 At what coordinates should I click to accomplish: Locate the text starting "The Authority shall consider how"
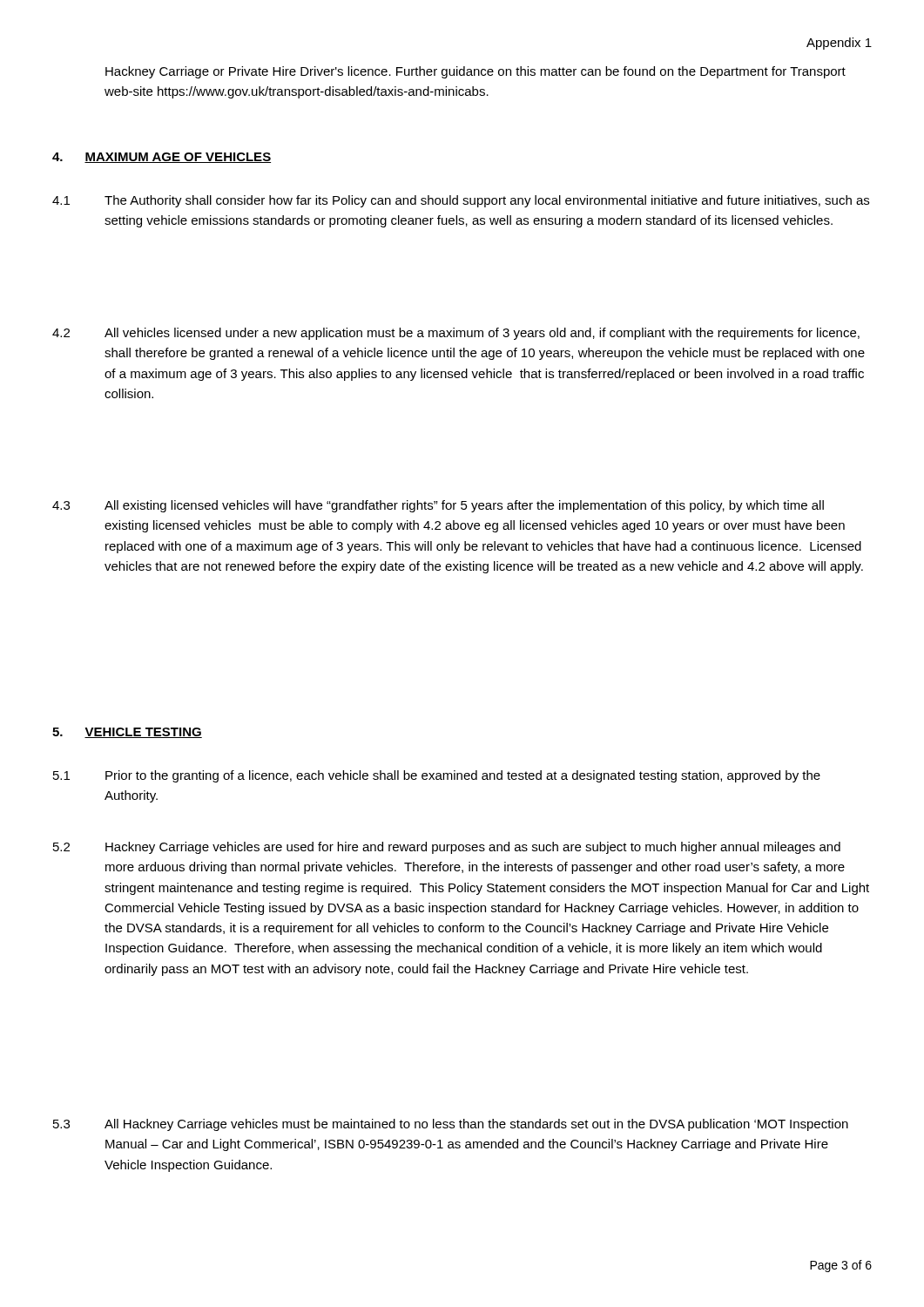(x=487, y=210)
